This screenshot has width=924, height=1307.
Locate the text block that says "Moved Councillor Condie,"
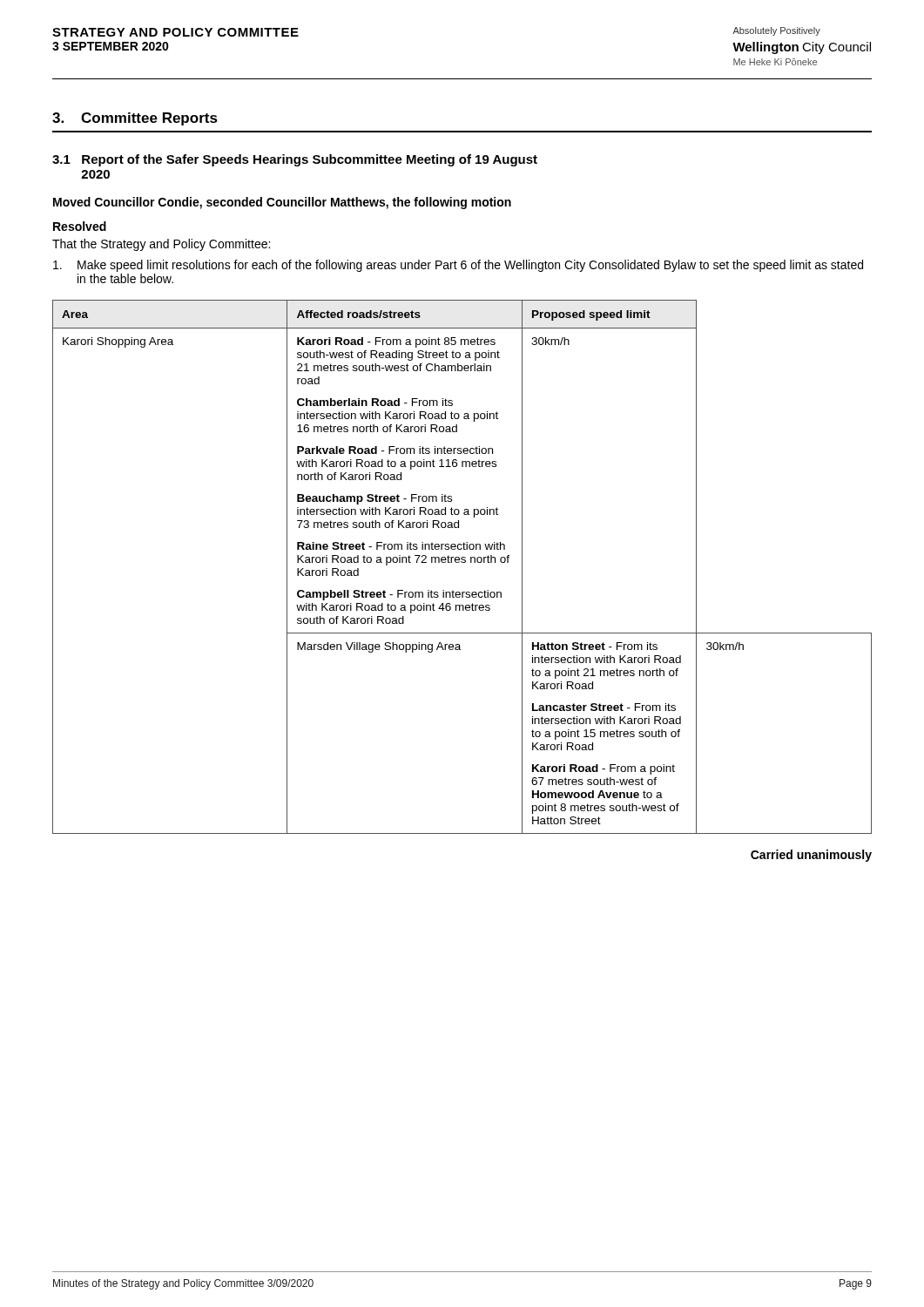[x=282, y=202]
